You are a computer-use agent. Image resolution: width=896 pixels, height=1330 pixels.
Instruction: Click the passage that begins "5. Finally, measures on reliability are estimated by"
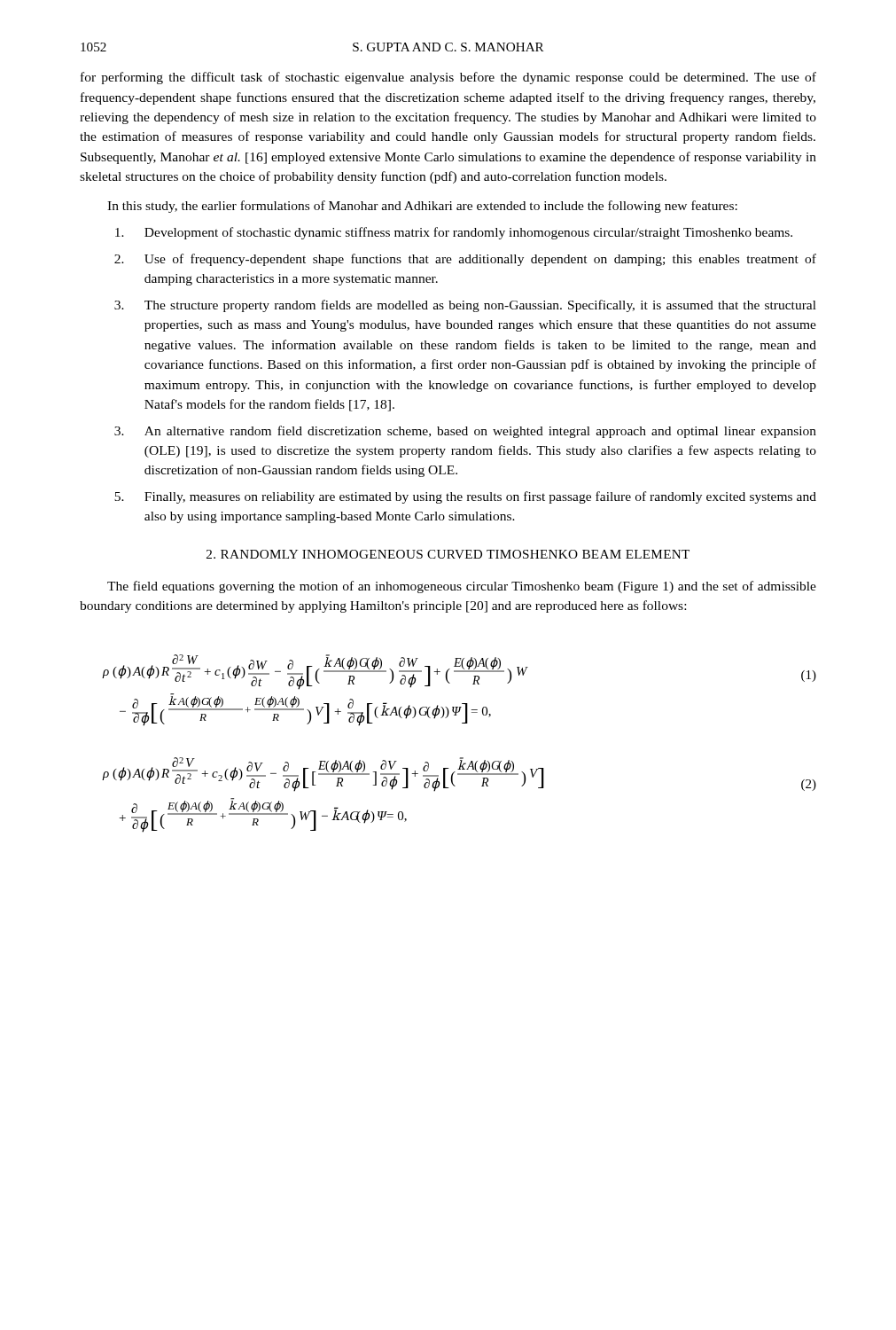465,507
